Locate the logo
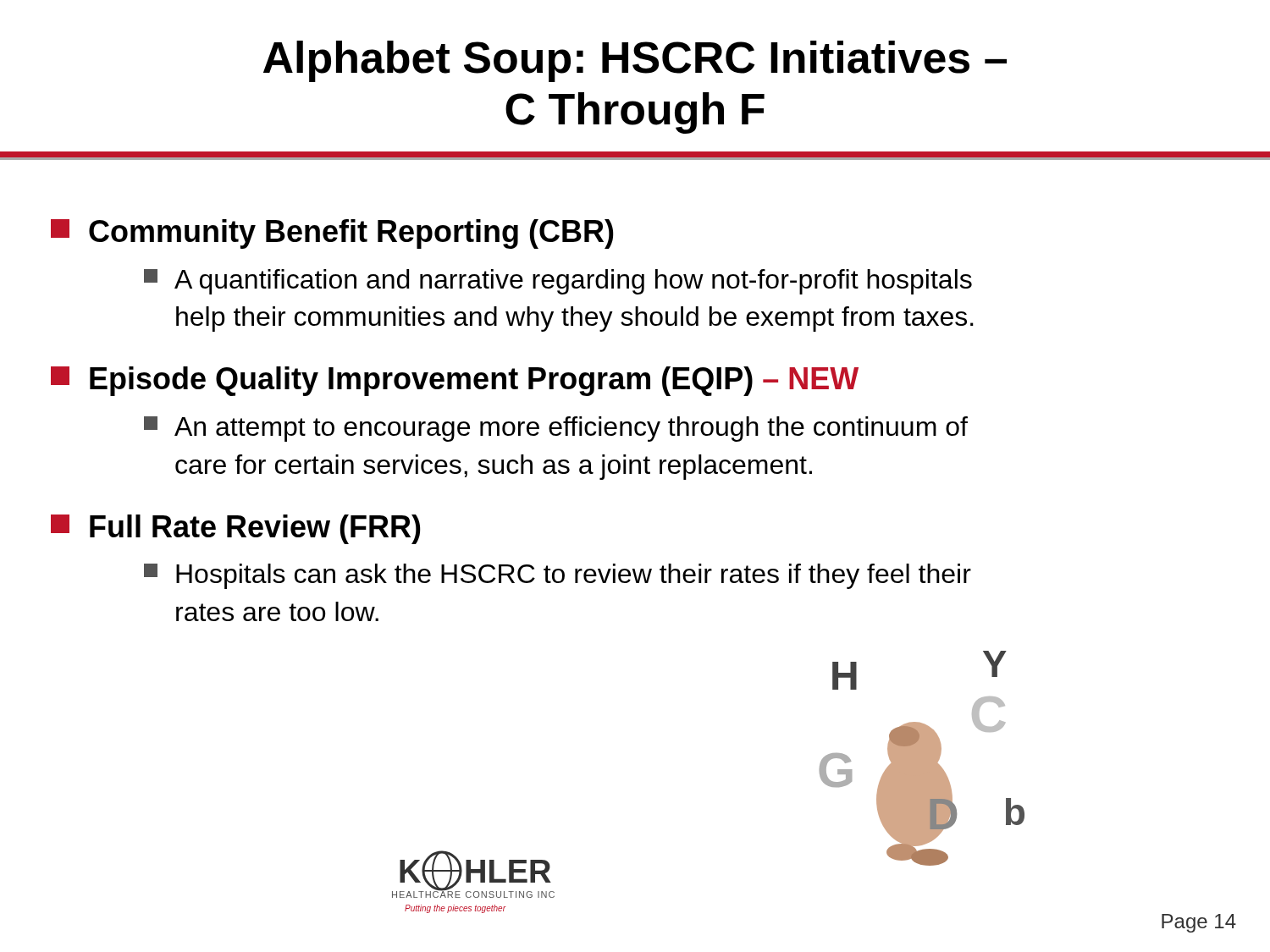The width and height of the screenshot is (1270, 952). click(x=478, y=883)
